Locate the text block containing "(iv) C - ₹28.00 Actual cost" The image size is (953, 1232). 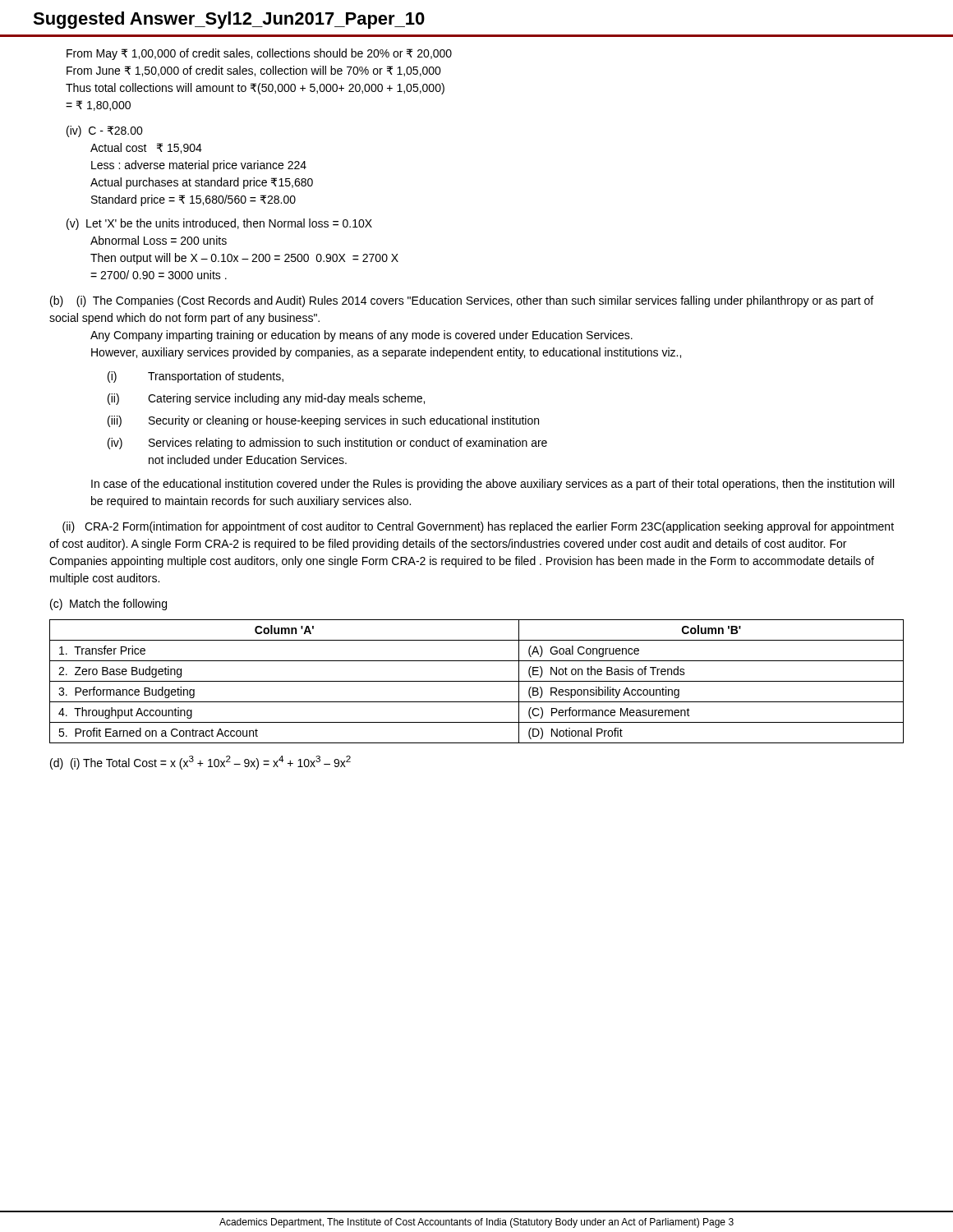[x=190, y=165]
